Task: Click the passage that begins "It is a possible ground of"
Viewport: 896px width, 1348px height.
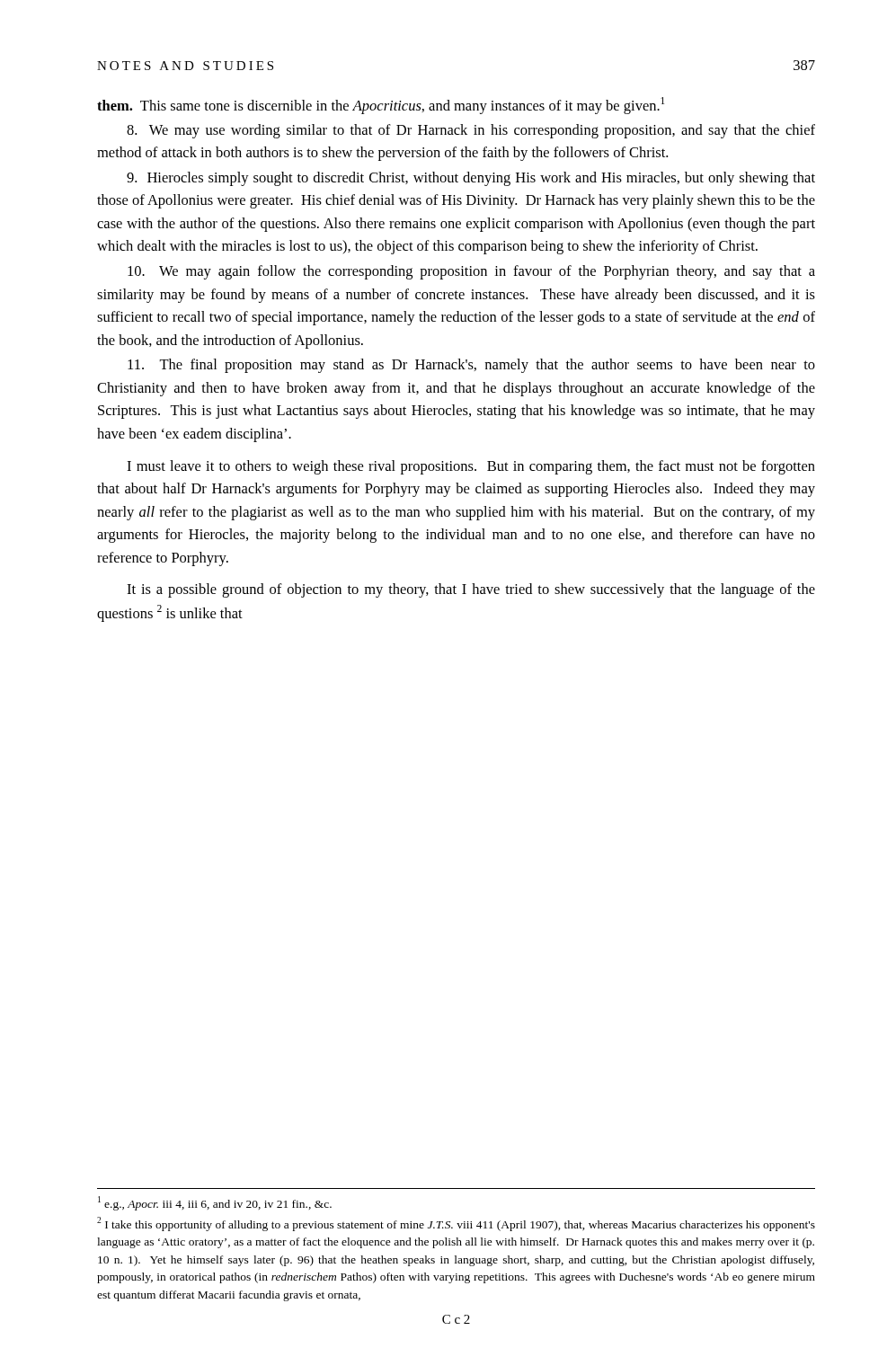Action: point(456,601)
